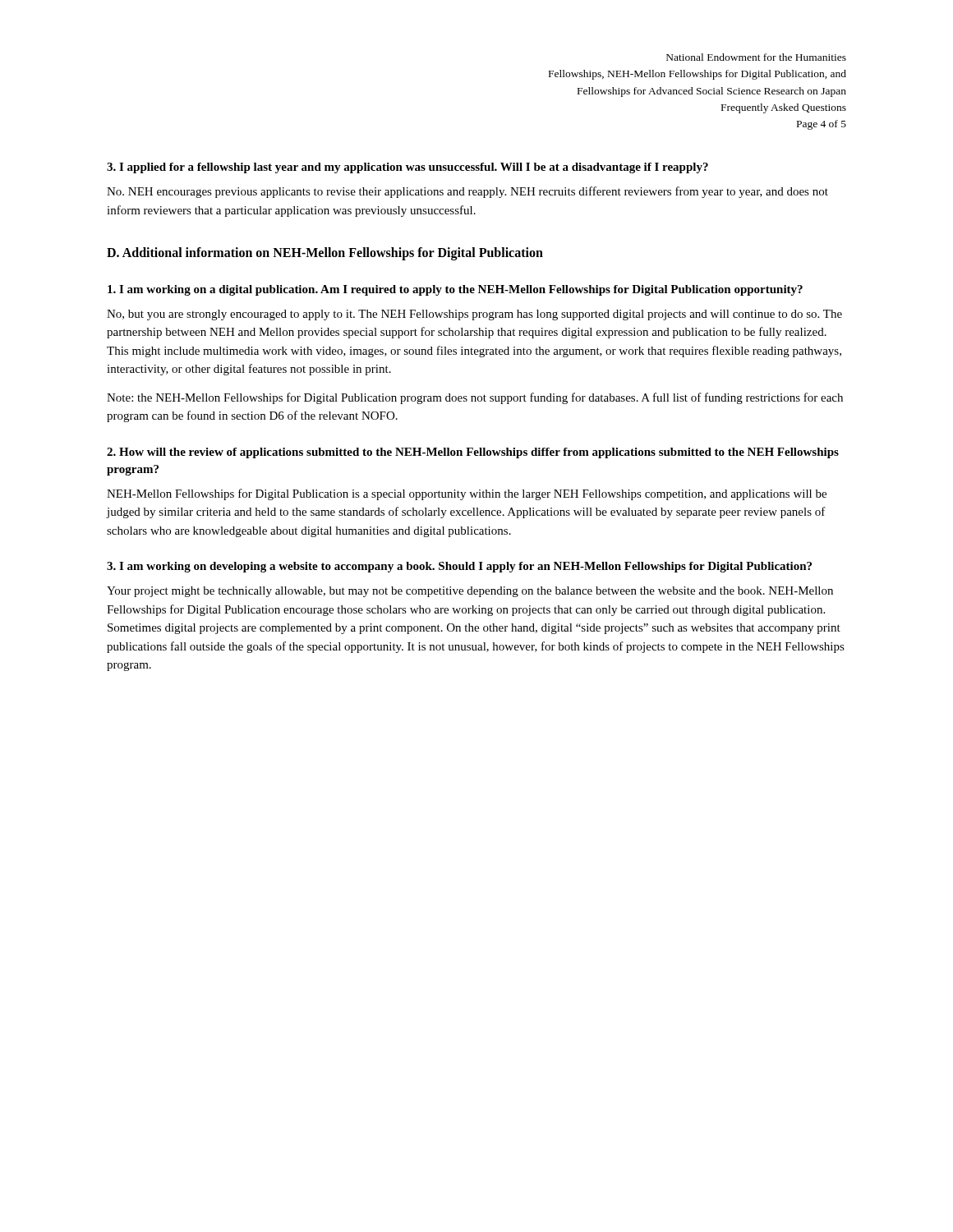Screen dimensions: 1232x953
Task: Click on the section header that says "1. I am working on a digital publication."
Action: (455, 289)
